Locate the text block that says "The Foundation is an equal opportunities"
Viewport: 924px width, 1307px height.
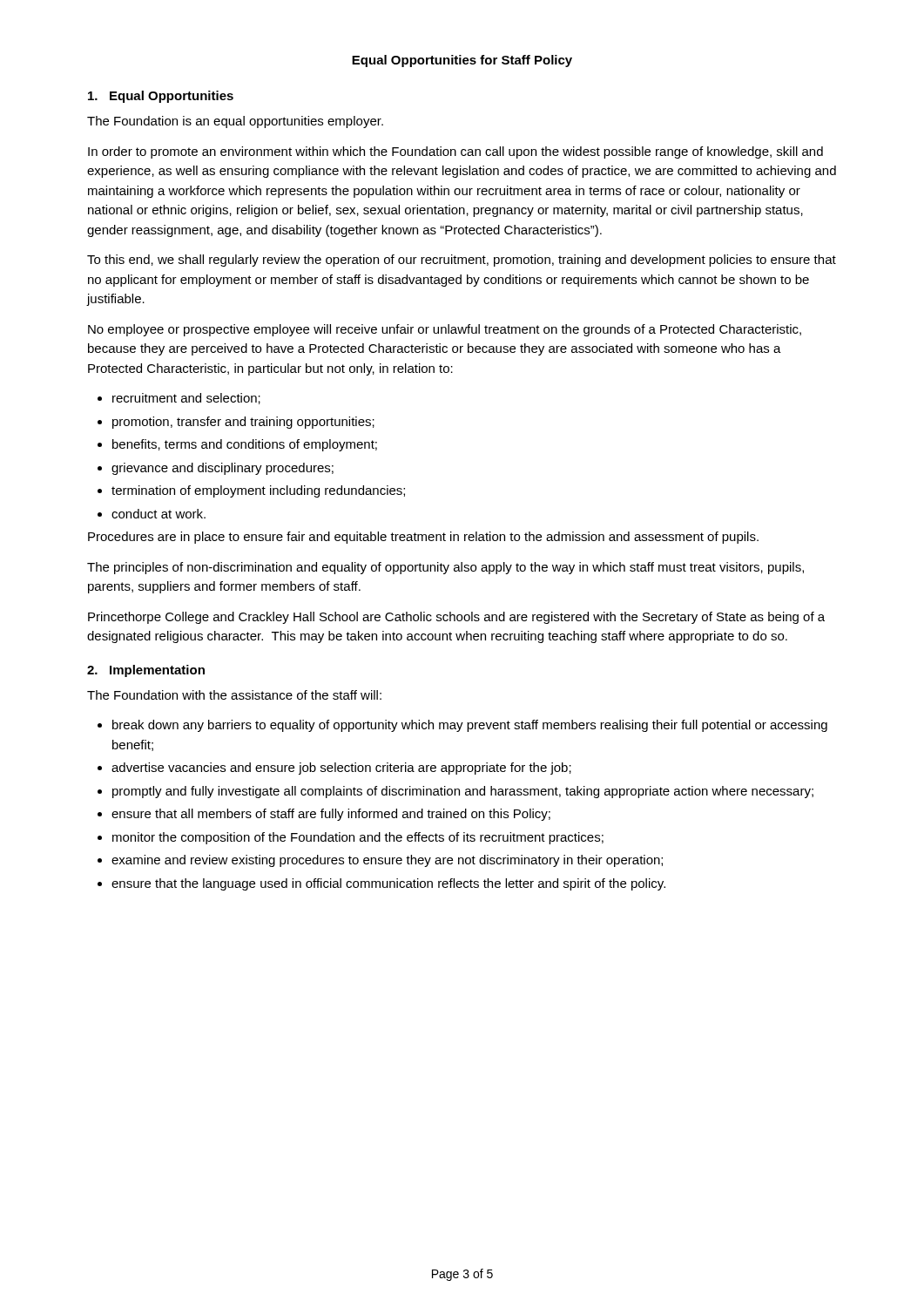235,122
